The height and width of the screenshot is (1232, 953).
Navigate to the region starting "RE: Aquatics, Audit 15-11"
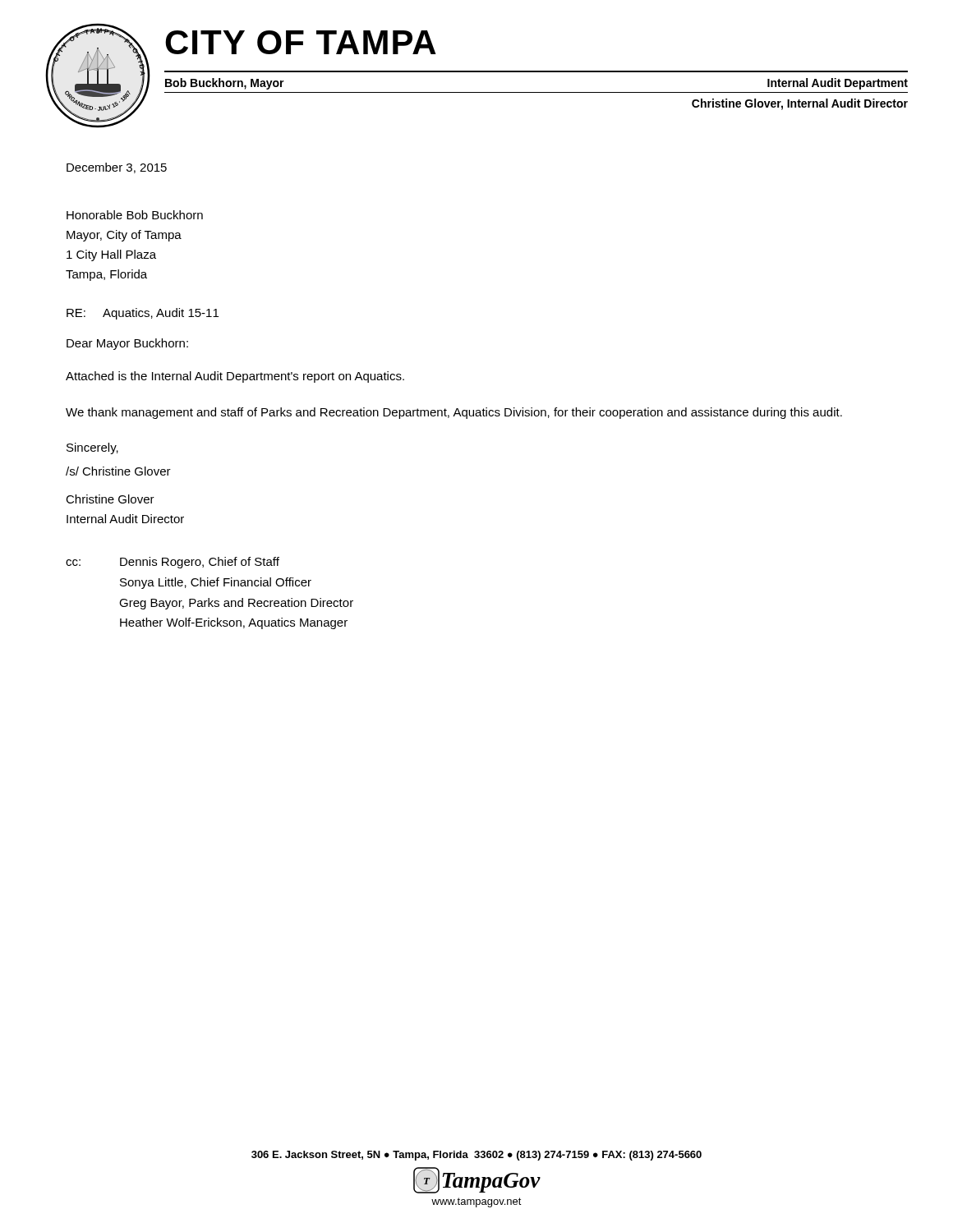tap(142, 312)
